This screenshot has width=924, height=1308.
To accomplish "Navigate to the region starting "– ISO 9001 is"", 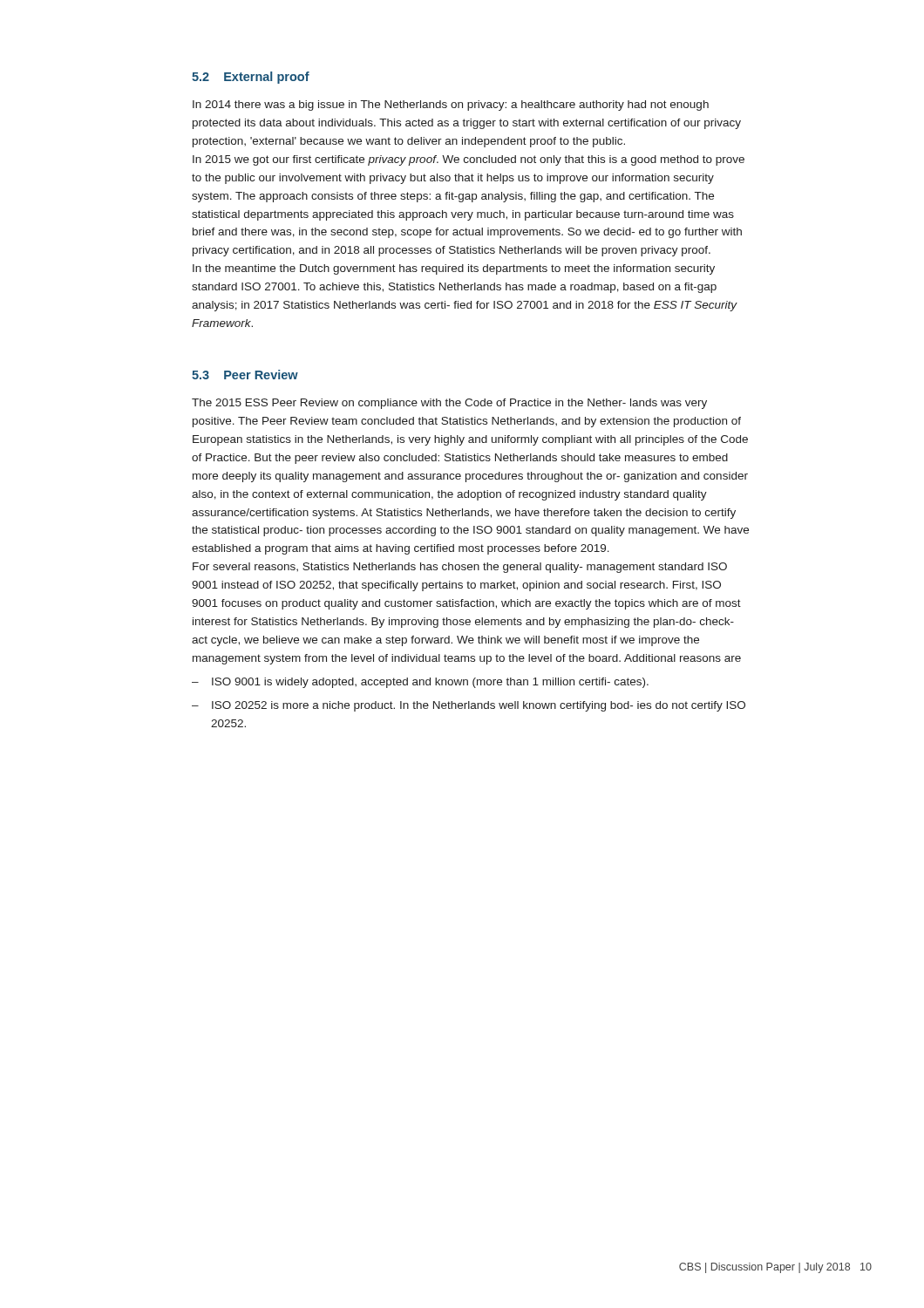I will tap(471, 682).
